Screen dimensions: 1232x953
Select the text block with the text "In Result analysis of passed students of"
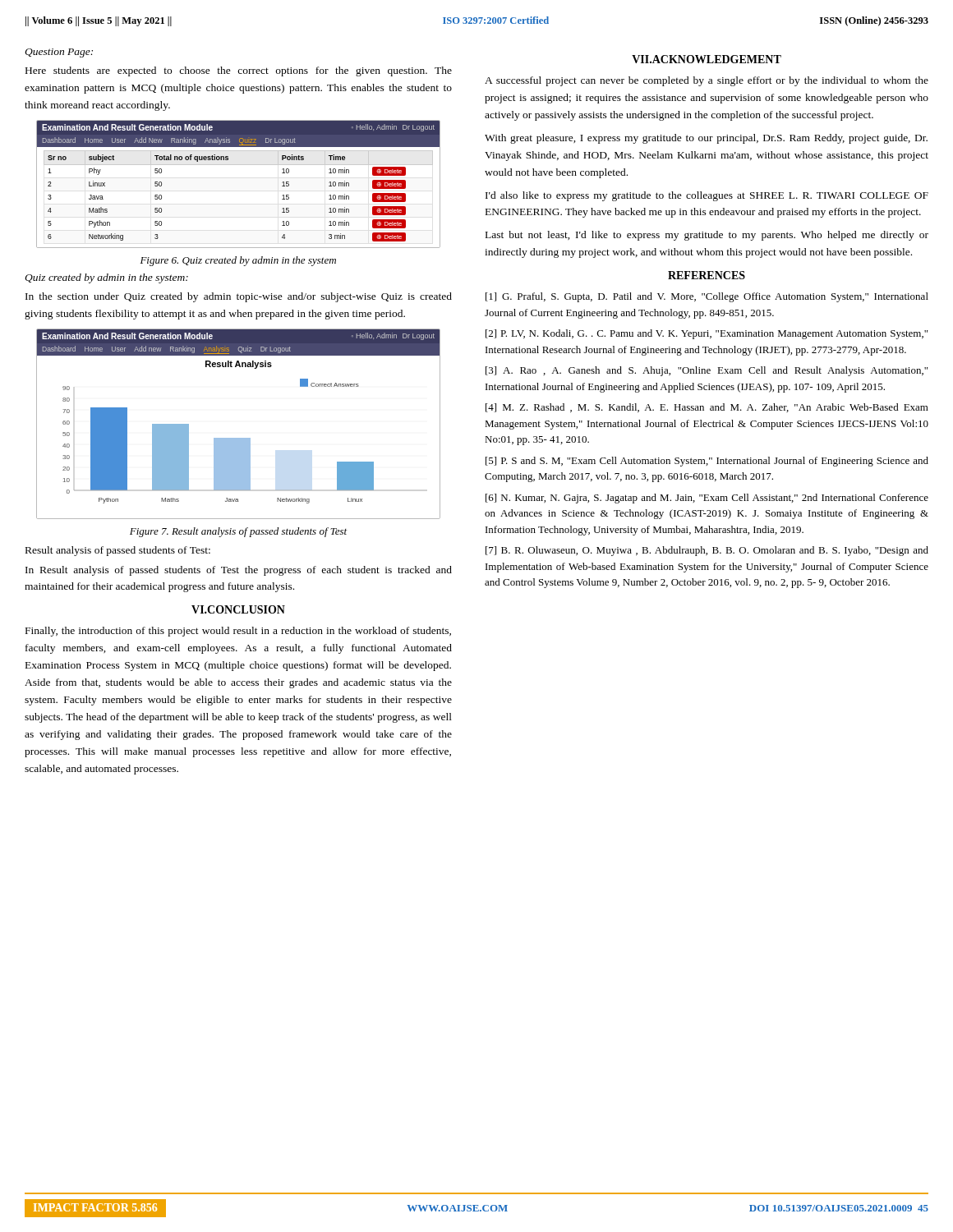pos(238,578)
